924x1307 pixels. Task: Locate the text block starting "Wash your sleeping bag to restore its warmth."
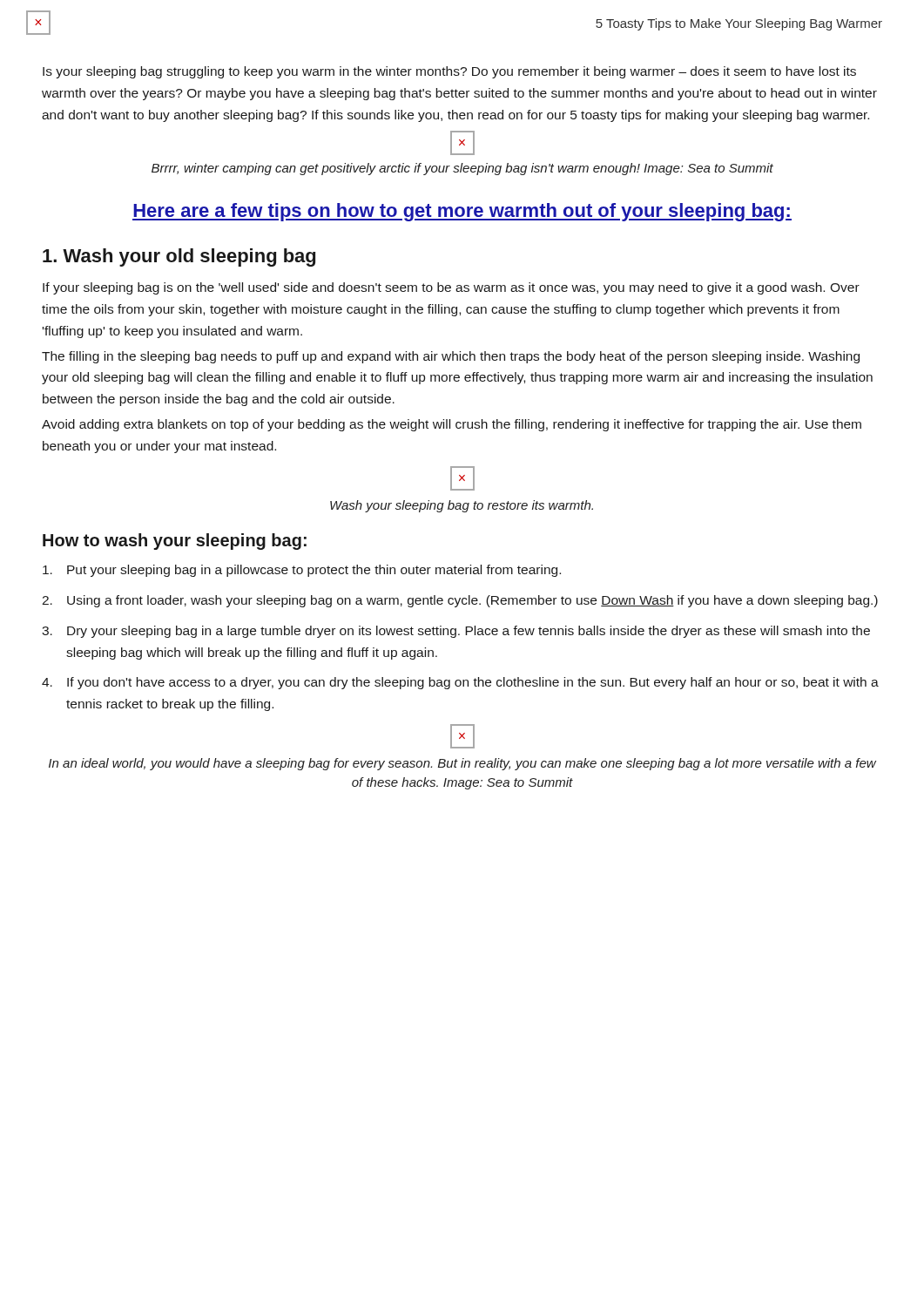coord(462,505)
